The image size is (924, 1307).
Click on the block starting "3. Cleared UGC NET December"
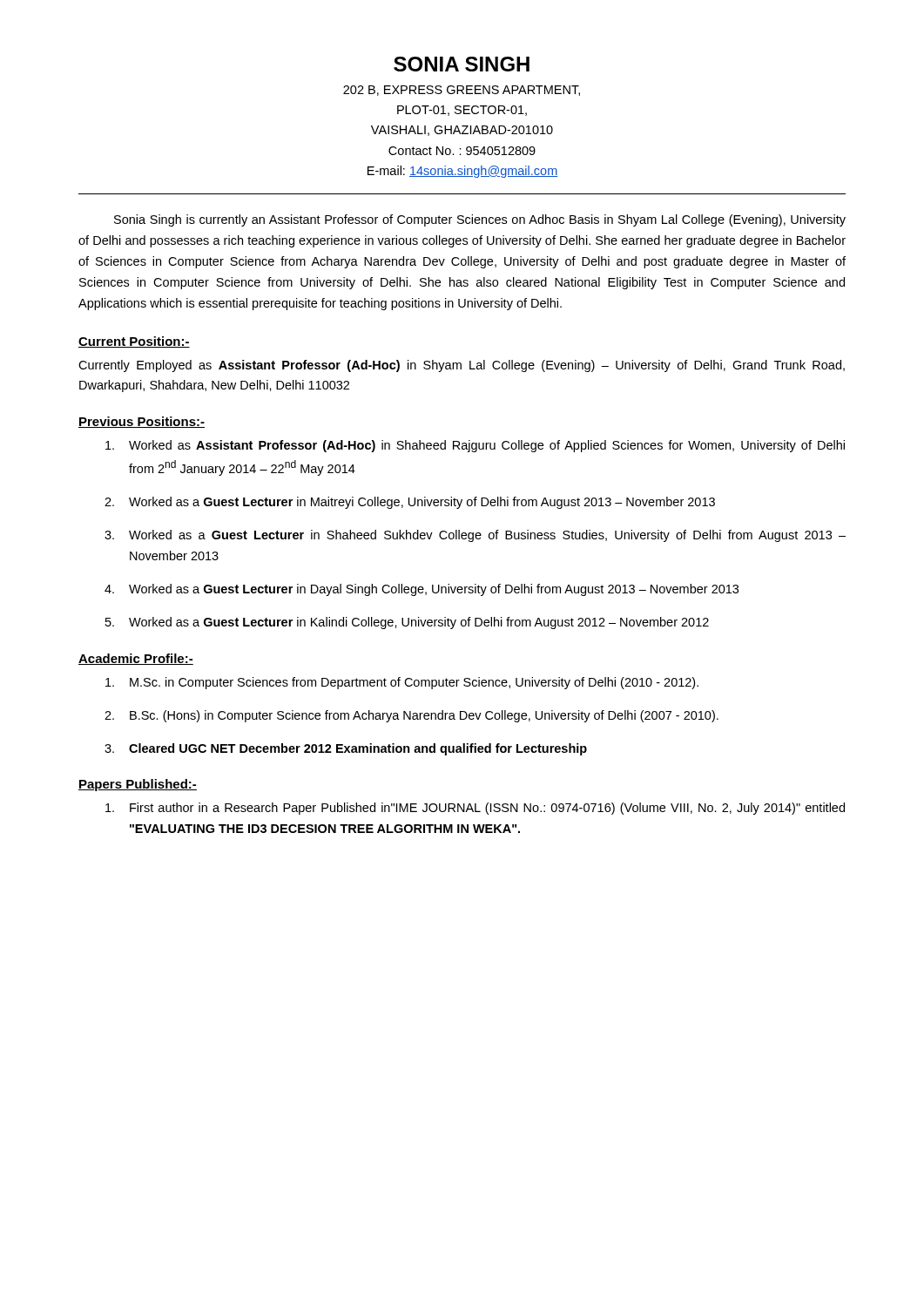(475, 749)
